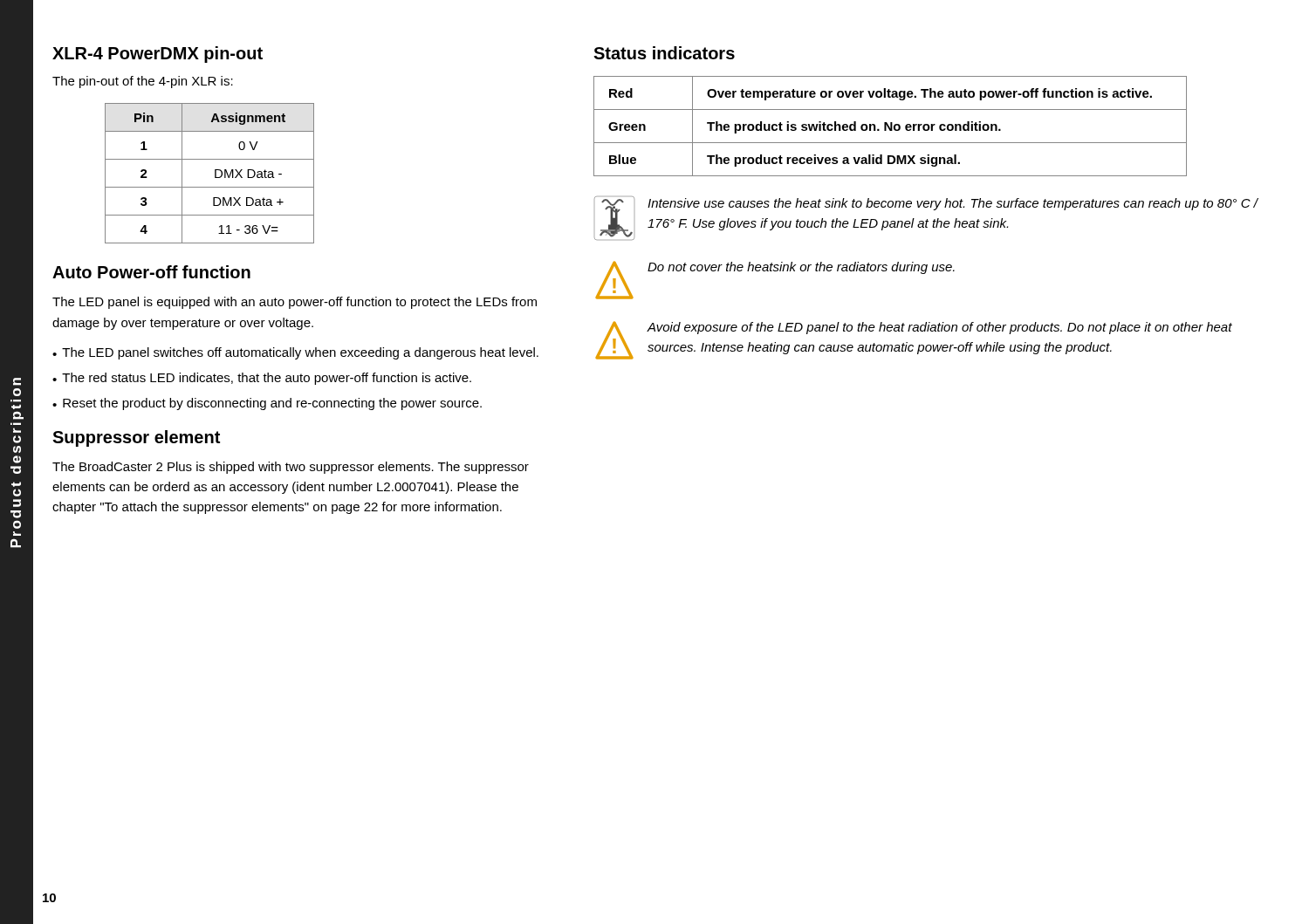This screenshot has height=924, width=1309.
Task: Click on the element starting "• Reset the product by"
Action: [268, 403]
